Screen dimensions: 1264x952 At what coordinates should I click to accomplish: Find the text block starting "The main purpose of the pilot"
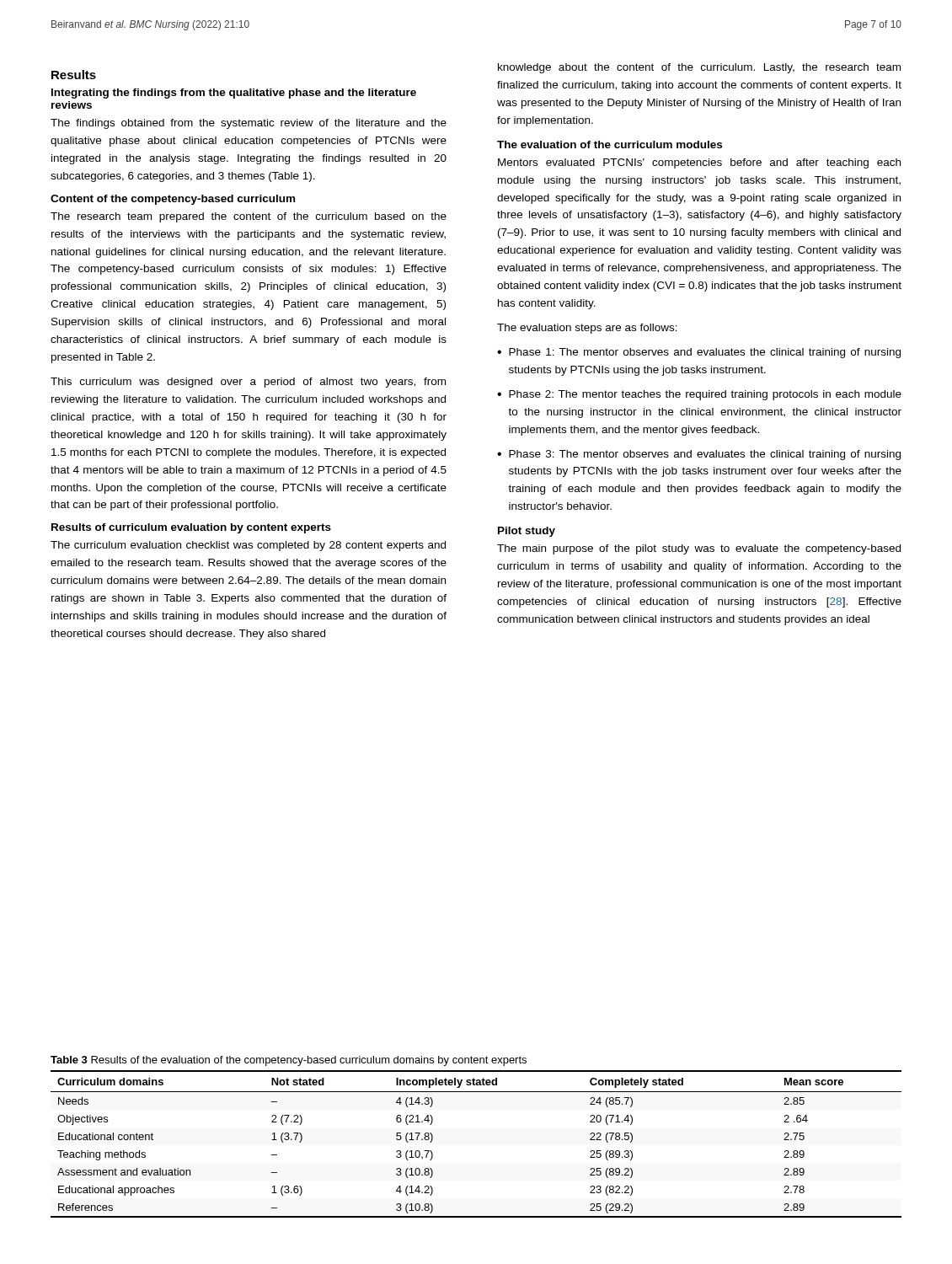699,584
